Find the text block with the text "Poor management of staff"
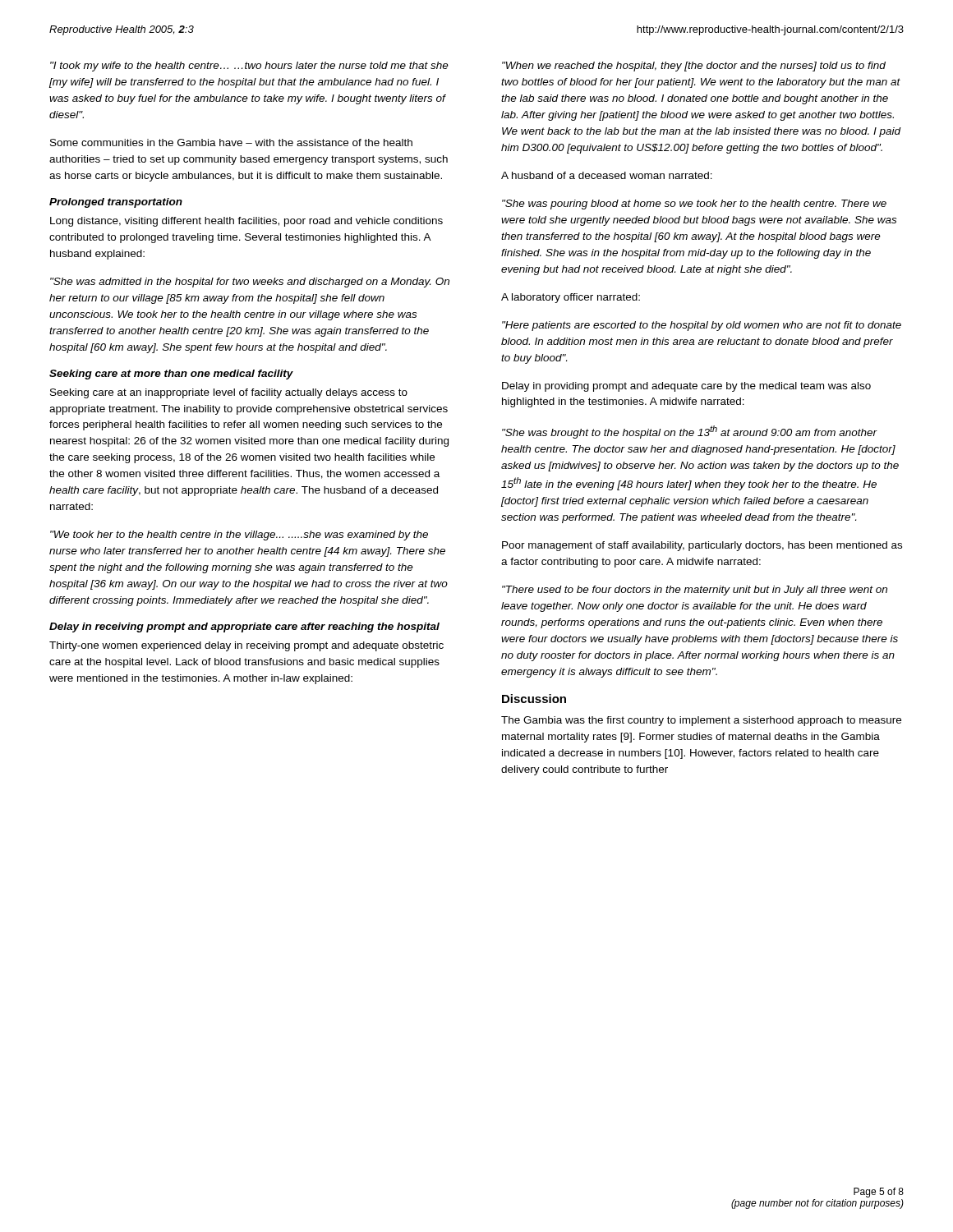 tap(702, 553)
